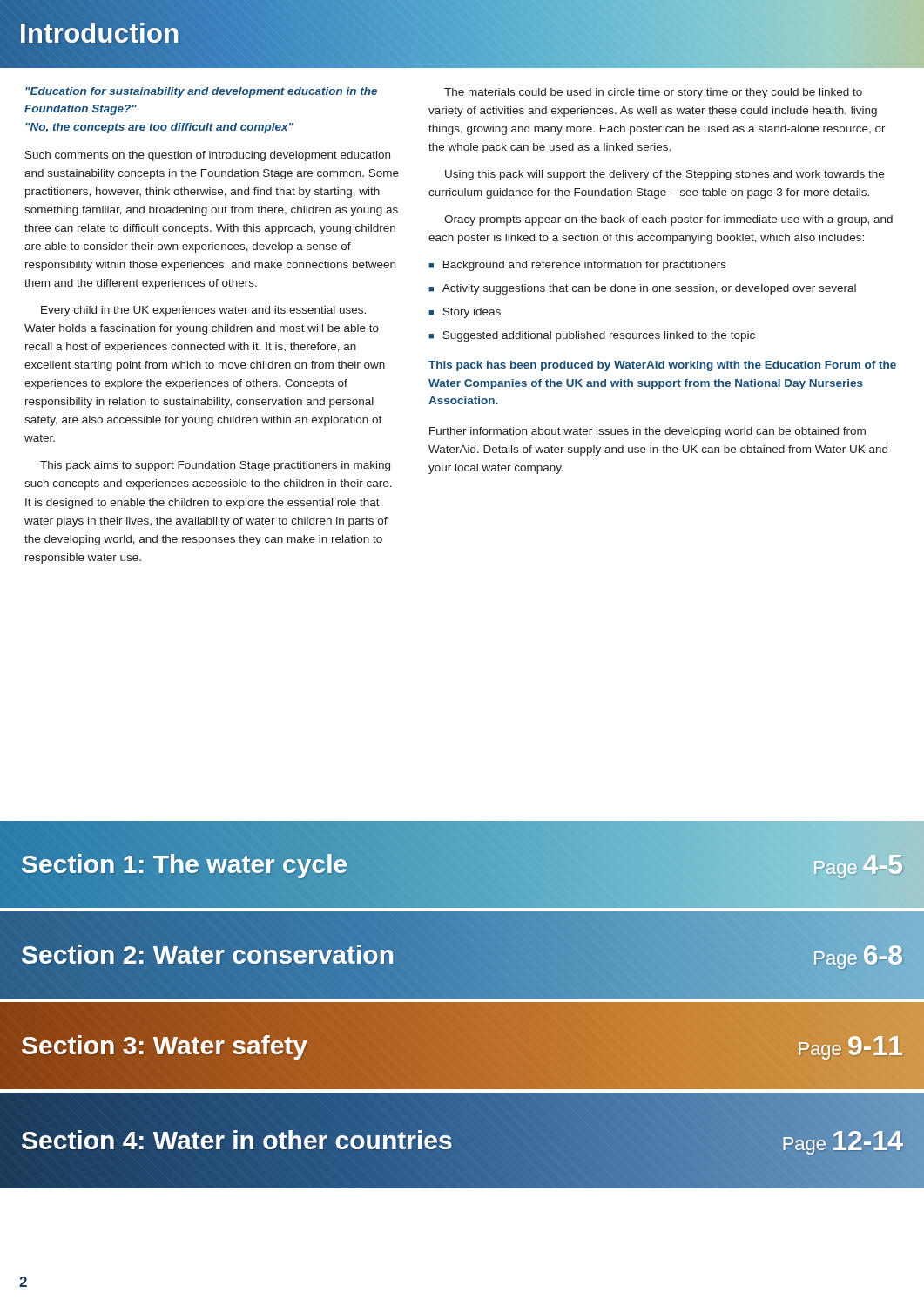Point to the block beginning ""Education for sustainability and development education in the"
The width and height of the screenshot is (924, 1307).
201,100
